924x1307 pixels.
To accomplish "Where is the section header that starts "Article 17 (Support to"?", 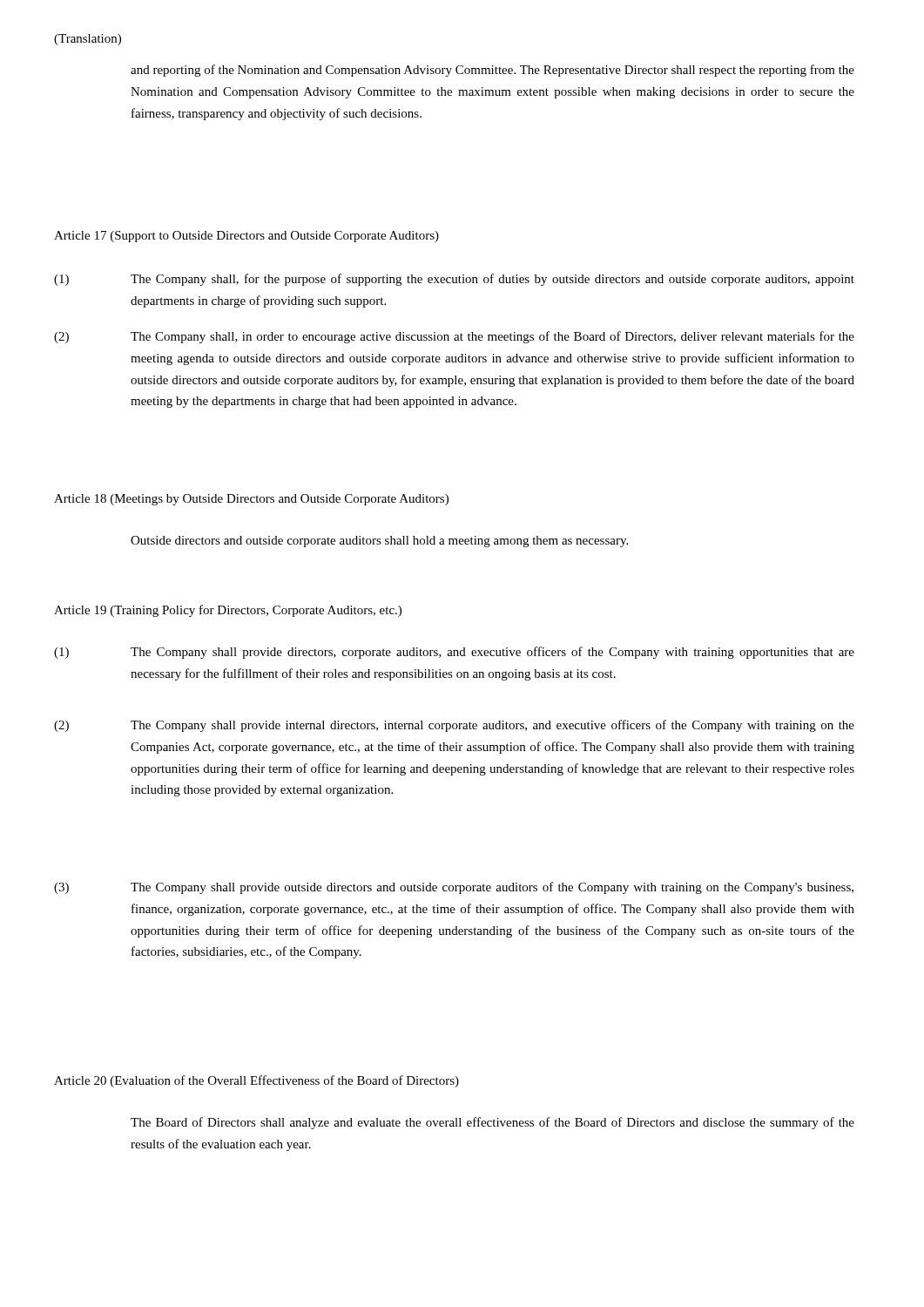I will 246,235.
